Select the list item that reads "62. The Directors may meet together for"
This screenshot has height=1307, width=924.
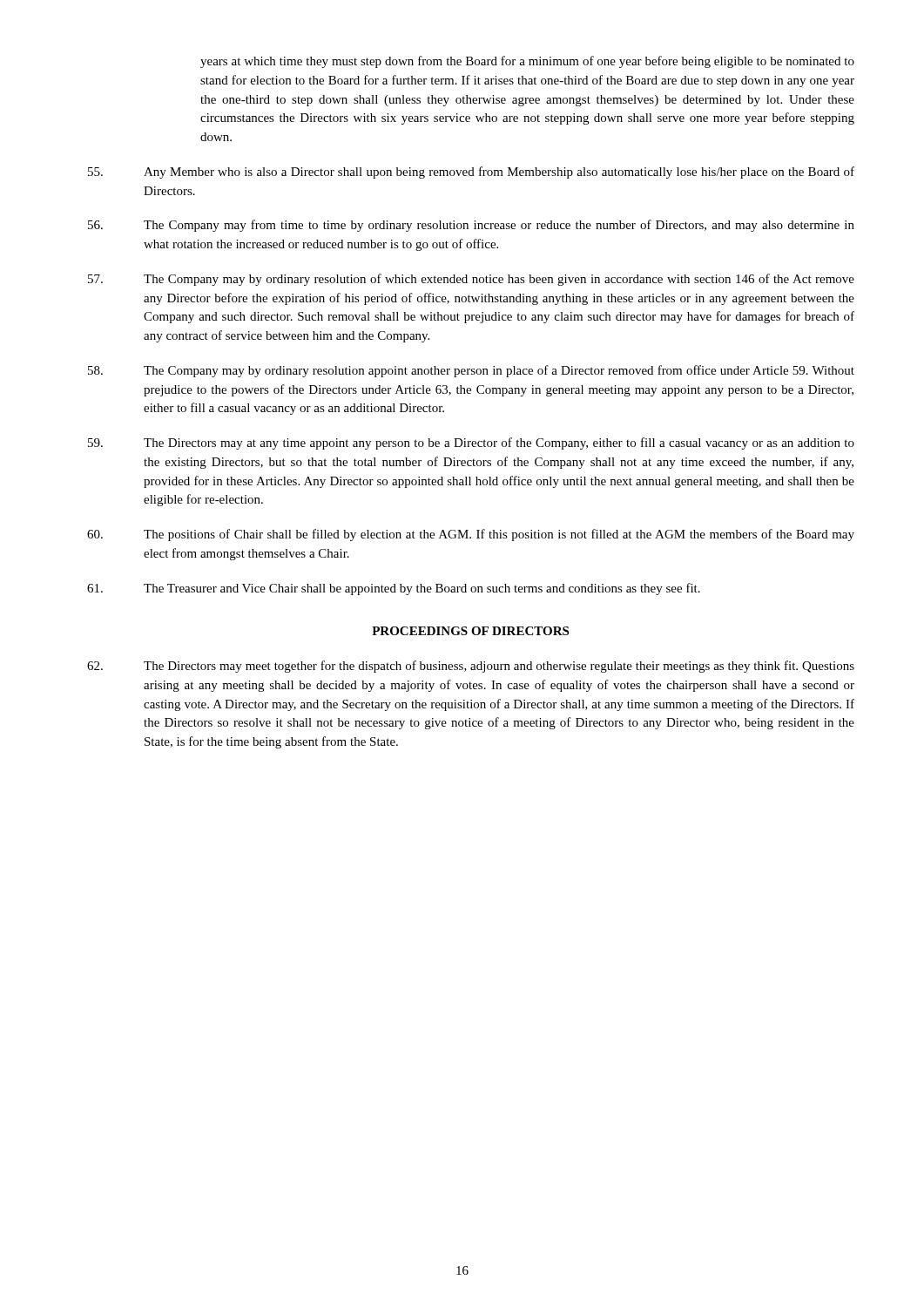click(471, 704)
